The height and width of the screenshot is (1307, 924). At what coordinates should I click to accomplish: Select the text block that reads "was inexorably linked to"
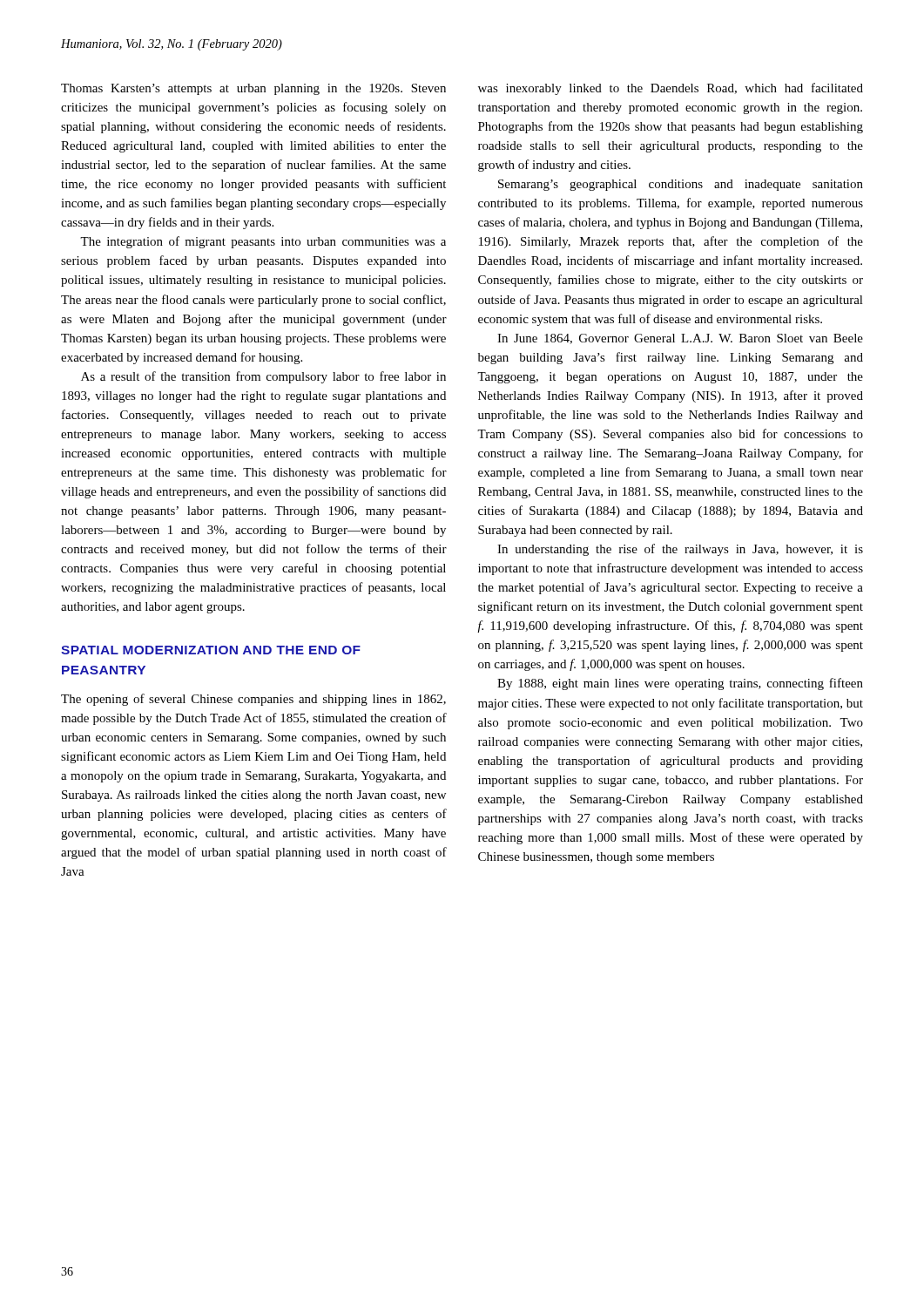(670, 126)
